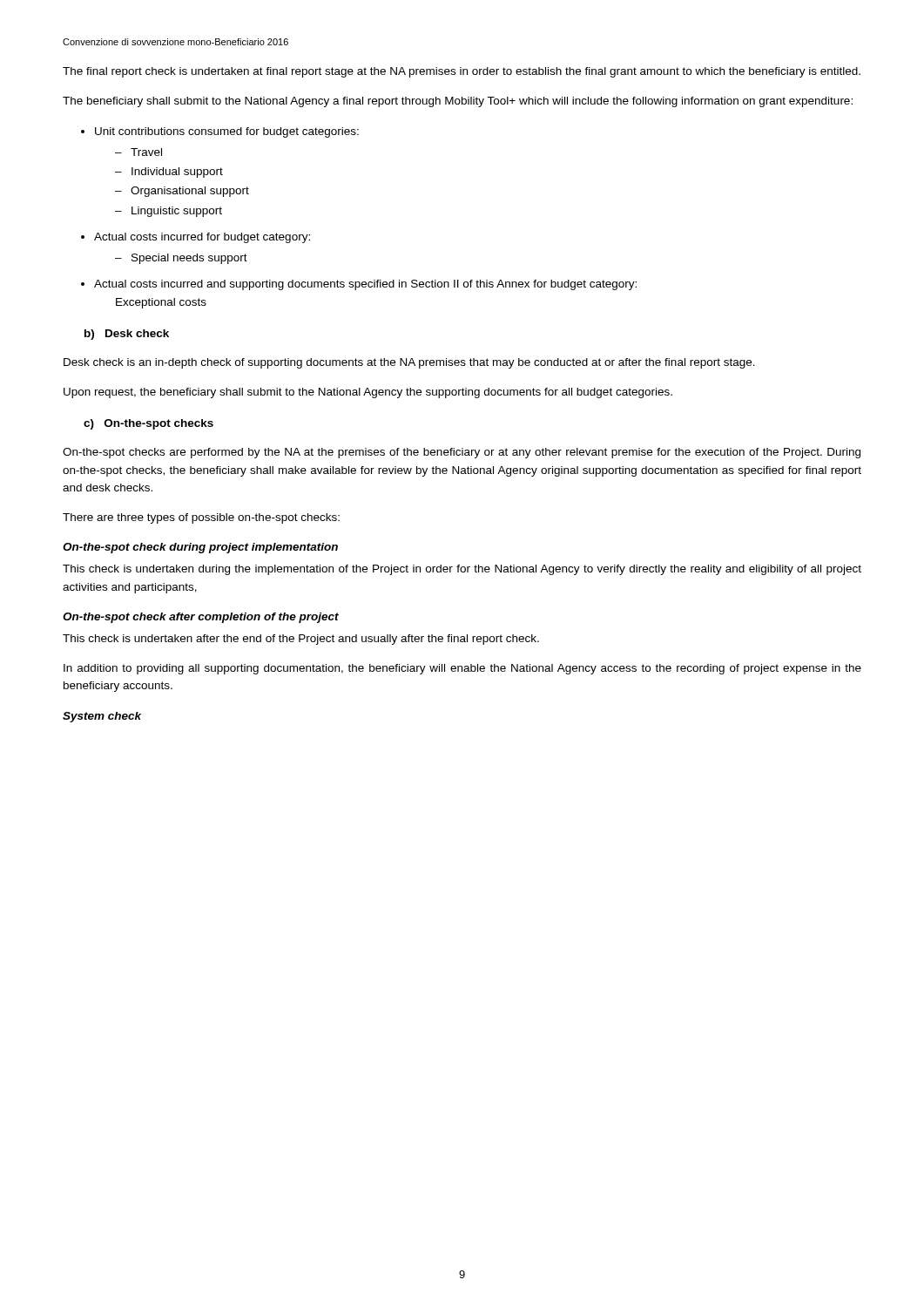Click on the text block with the text "There are three types"
The width and height of the screenshot is (924, 1307).
[x=201, y=518]
